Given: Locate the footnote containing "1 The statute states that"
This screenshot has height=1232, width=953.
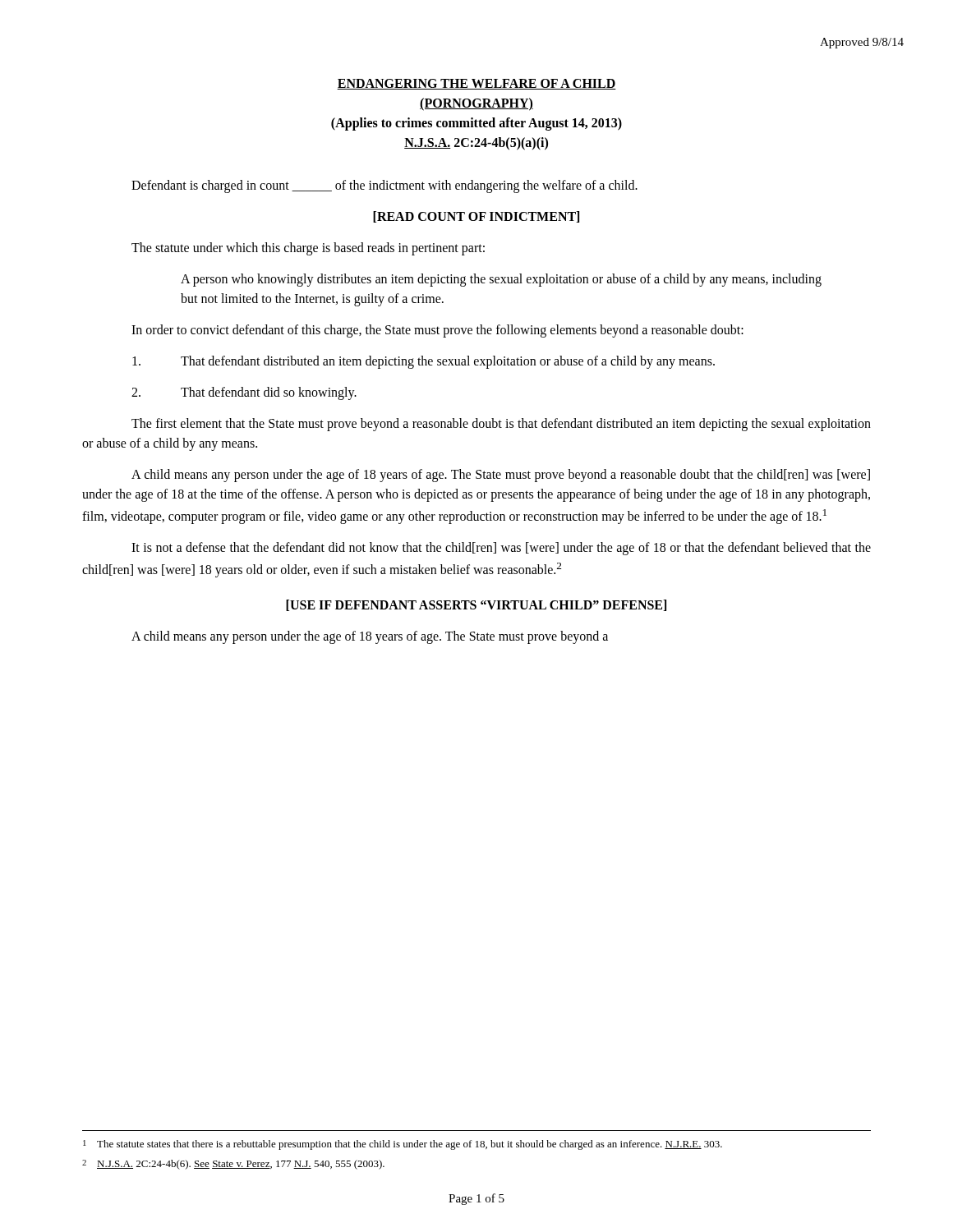Looking at the screenshot, I should [402, 1144].
